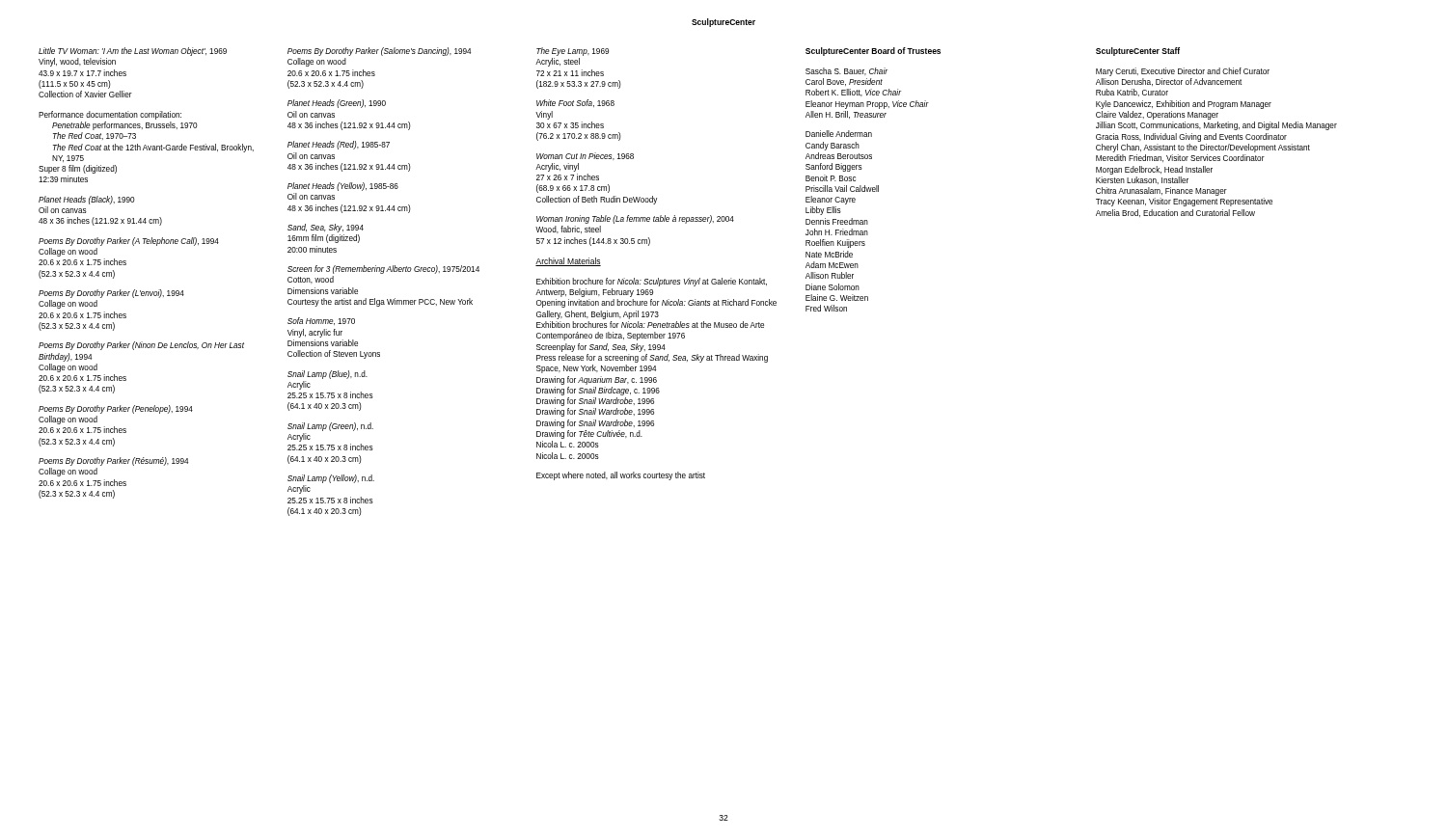Point to the block beginning "Poems By Dorothy Parker (Salome's Dancing), 1994"
The image size is (1447, 840).
tap(402, 282)
